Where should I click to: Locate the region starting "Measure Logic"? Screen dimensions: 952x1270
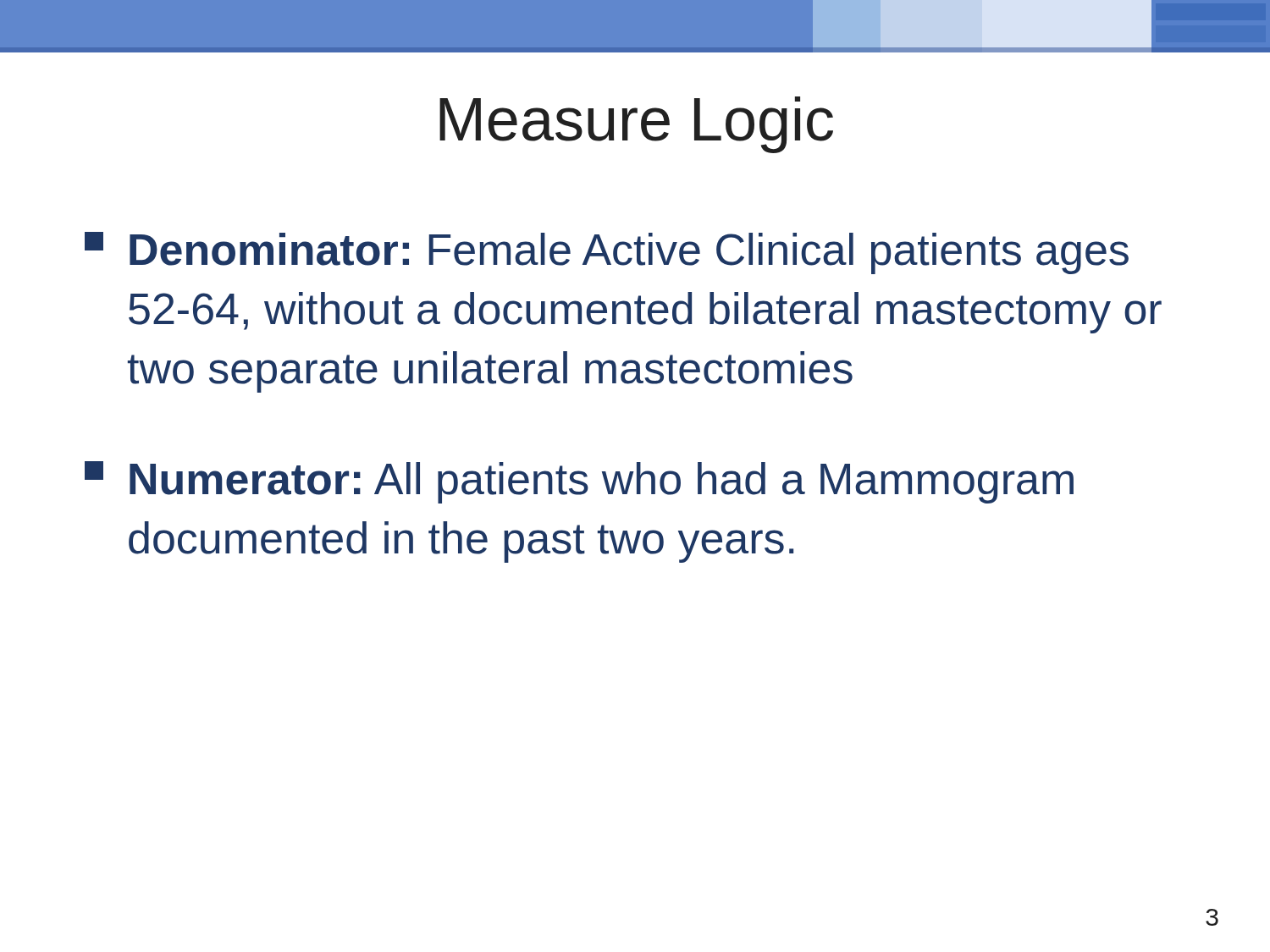coord(635,119)
